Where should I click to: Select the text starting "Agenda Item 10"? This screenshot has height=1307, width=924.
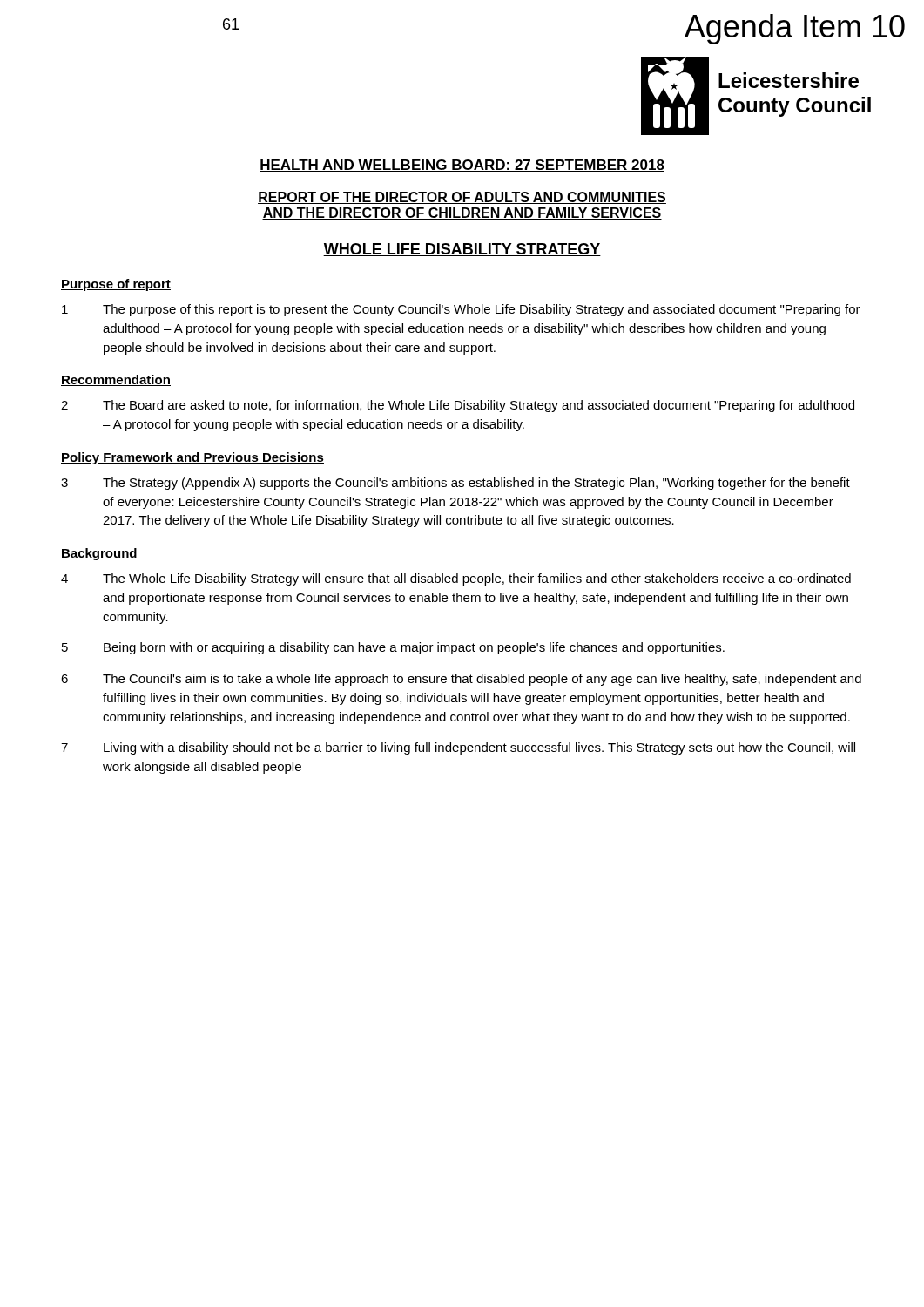coord(795,27)
